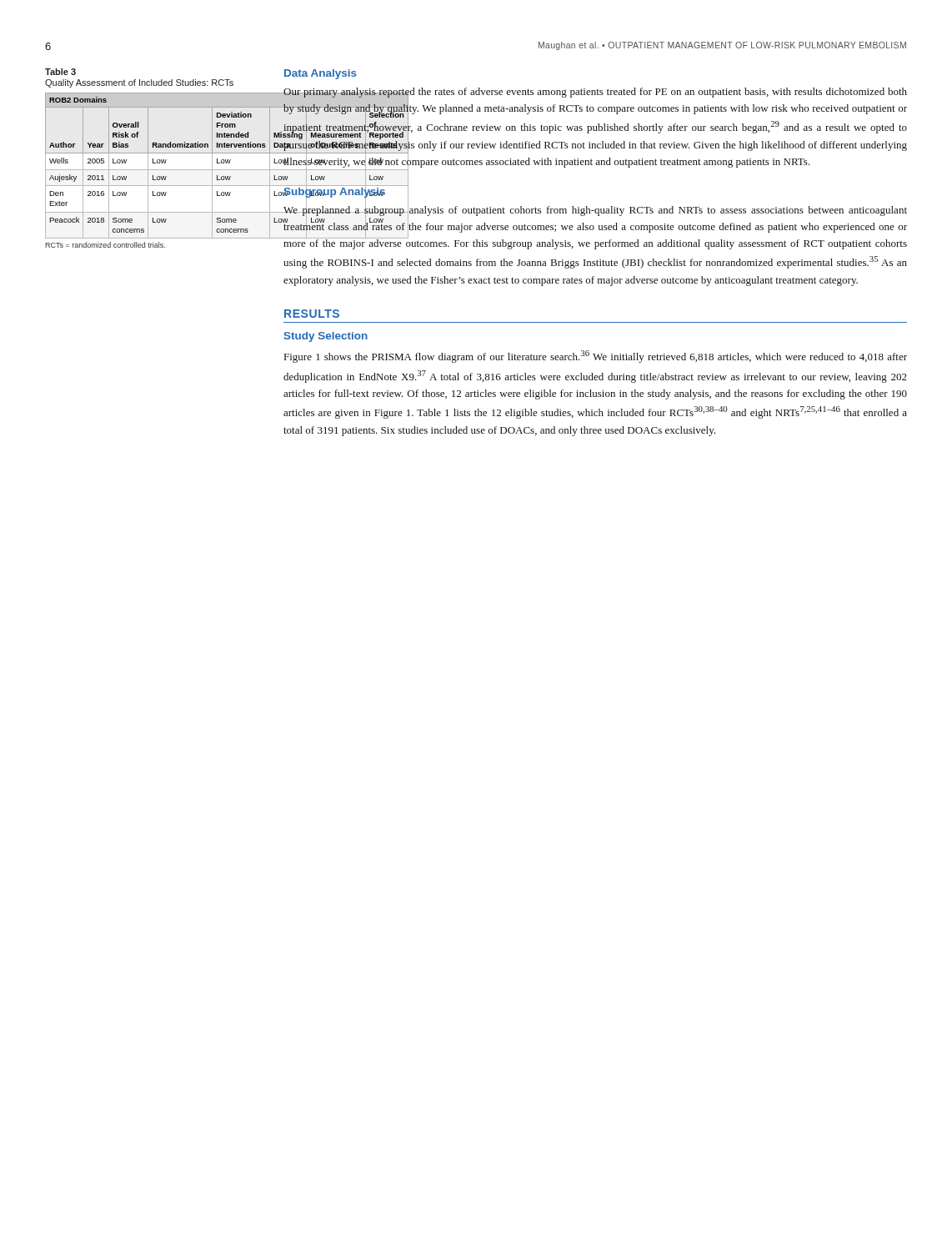
Task: Navigate to the block starting "Study Selection"
Action: [x=326, y=336]
